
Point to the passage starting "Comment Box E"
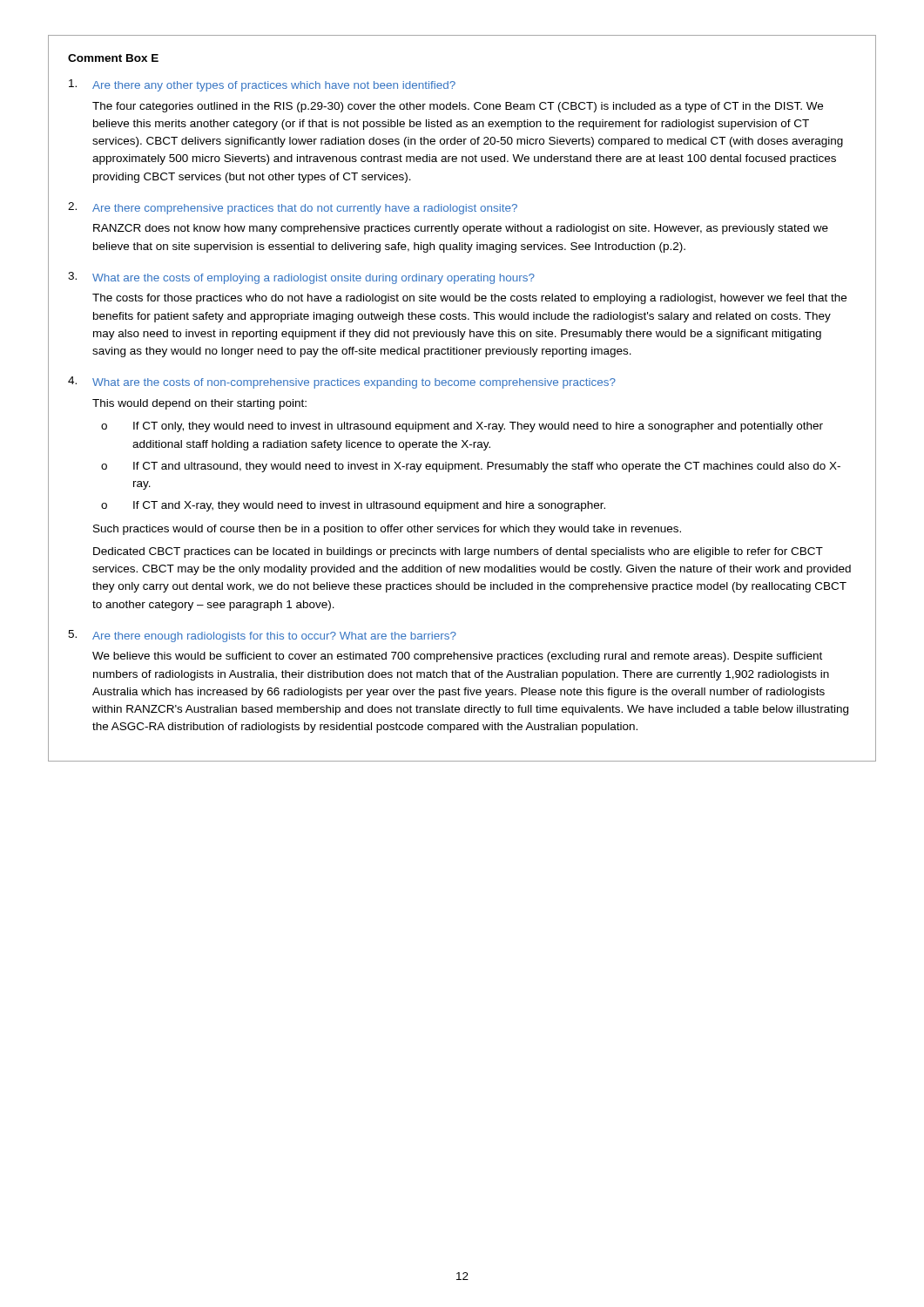[x=113, y=58]
